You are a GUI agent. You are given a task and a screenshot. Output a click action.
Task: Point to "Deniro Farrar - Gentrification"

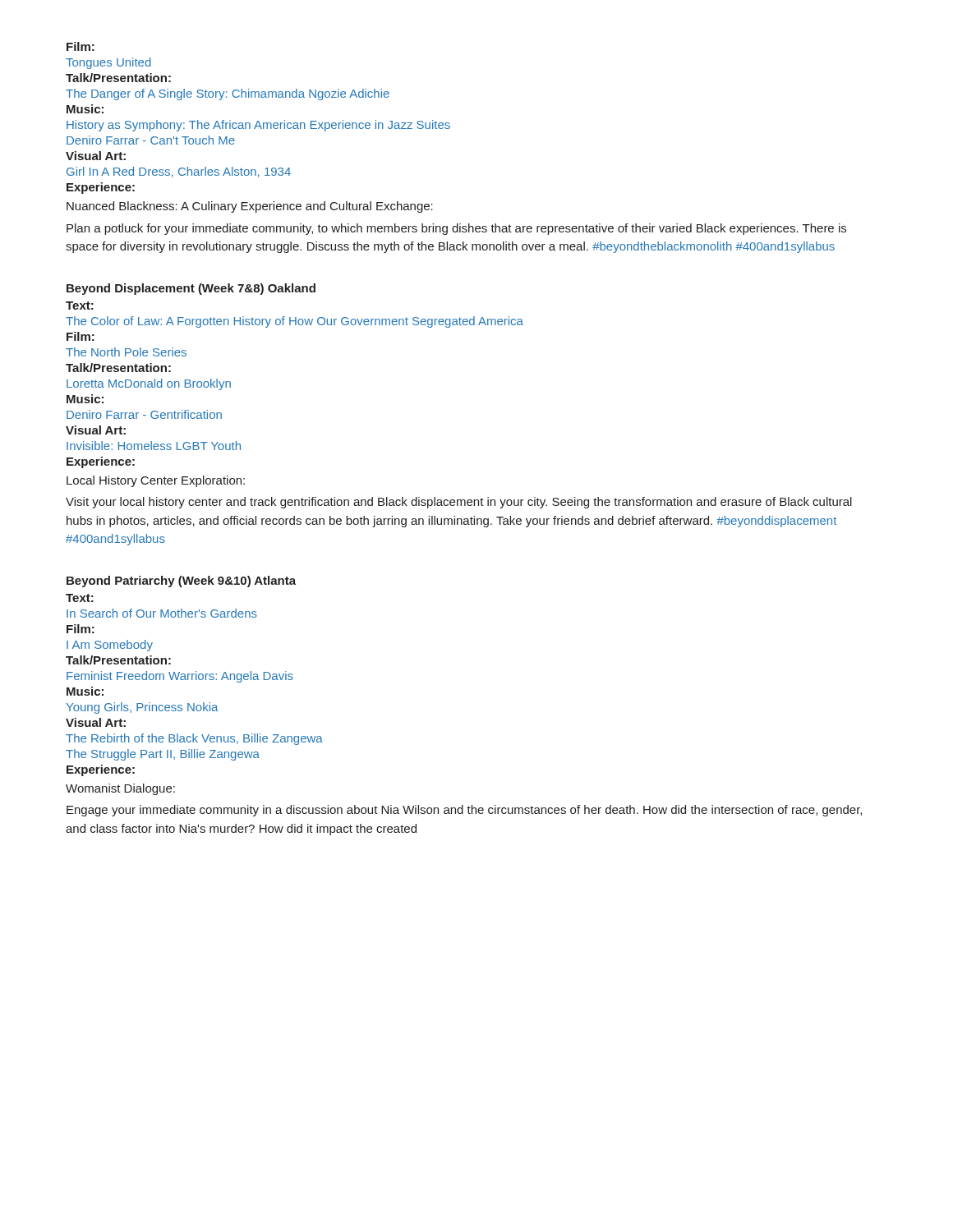pos(144,414)
